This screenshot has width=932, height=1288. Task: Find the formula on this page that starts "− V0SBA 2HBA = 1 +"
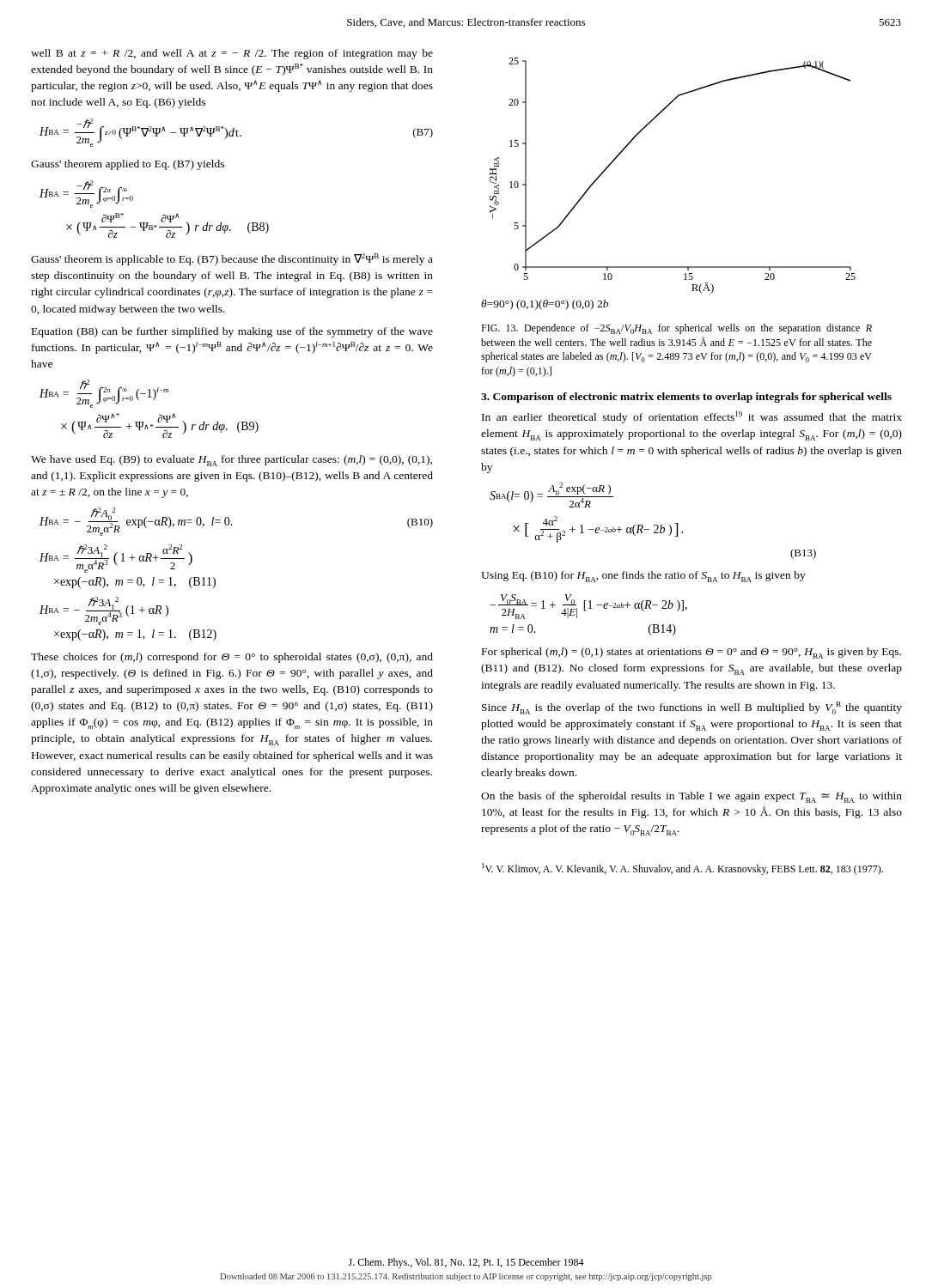click(x=696, y=613)
